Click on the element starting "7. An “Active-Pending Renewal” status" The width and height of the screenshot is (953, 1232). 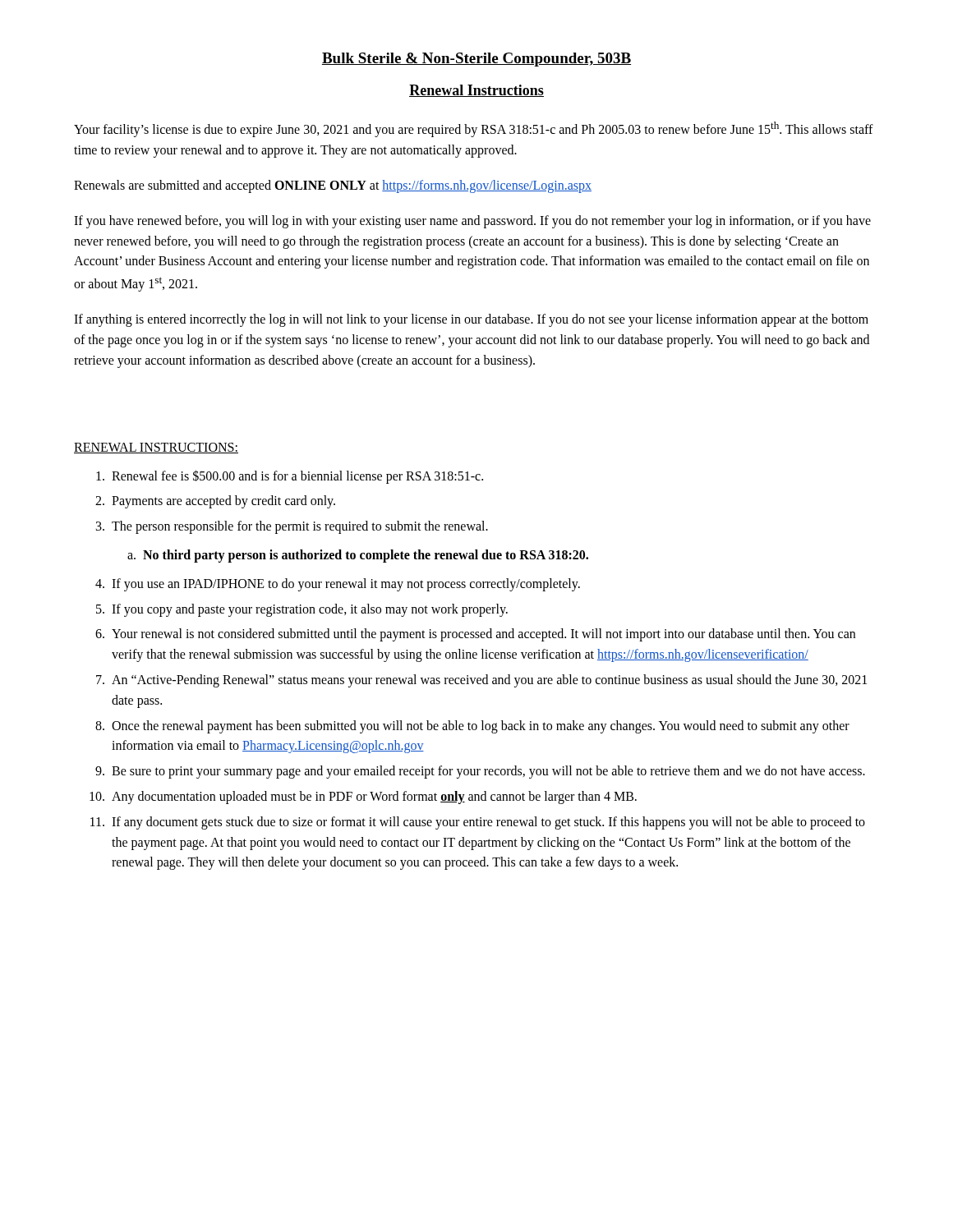pos(476,691)
